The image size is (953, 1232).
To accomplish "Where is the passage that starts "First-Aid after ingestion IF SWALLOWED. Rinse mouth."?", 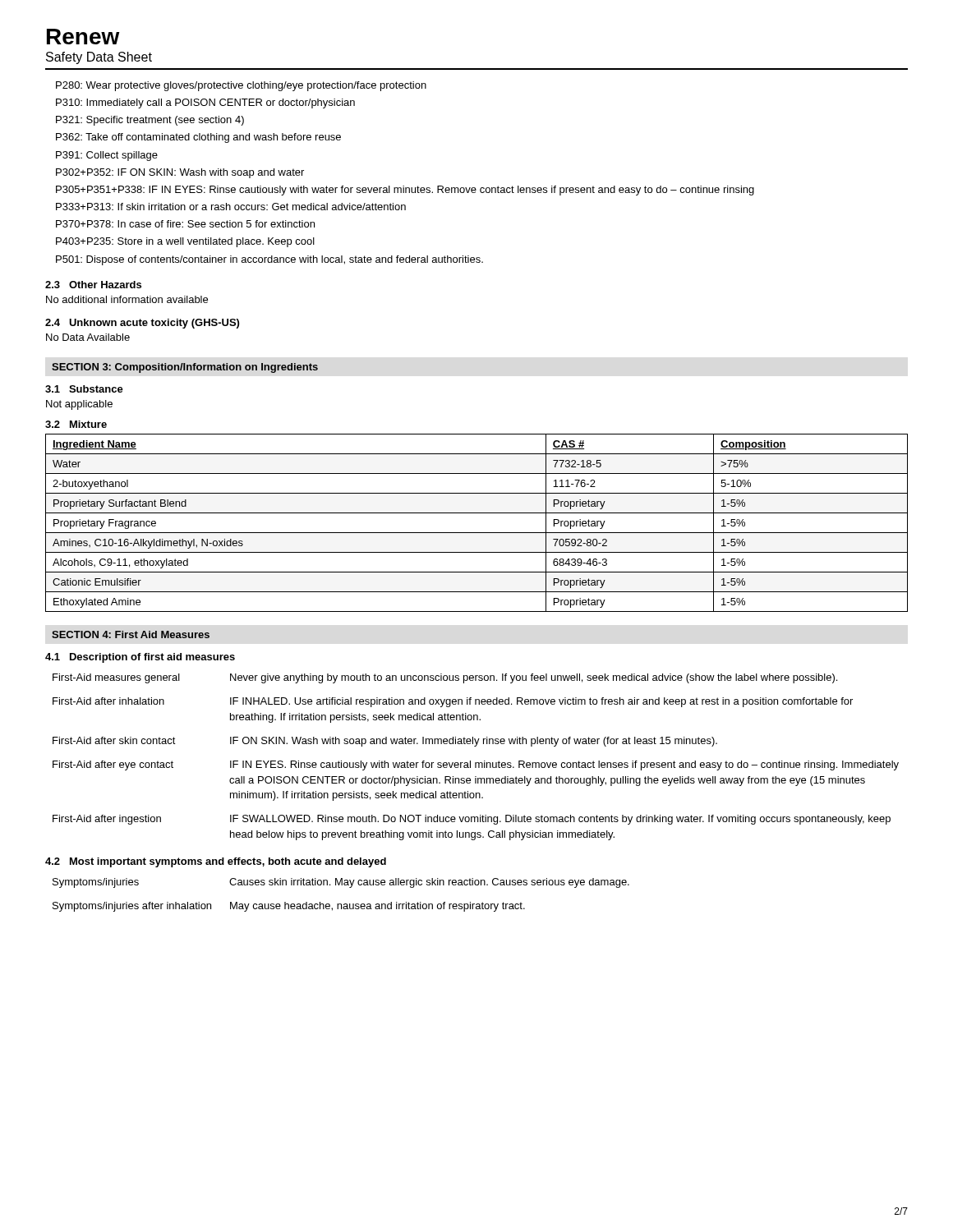I will click(476, 827).
